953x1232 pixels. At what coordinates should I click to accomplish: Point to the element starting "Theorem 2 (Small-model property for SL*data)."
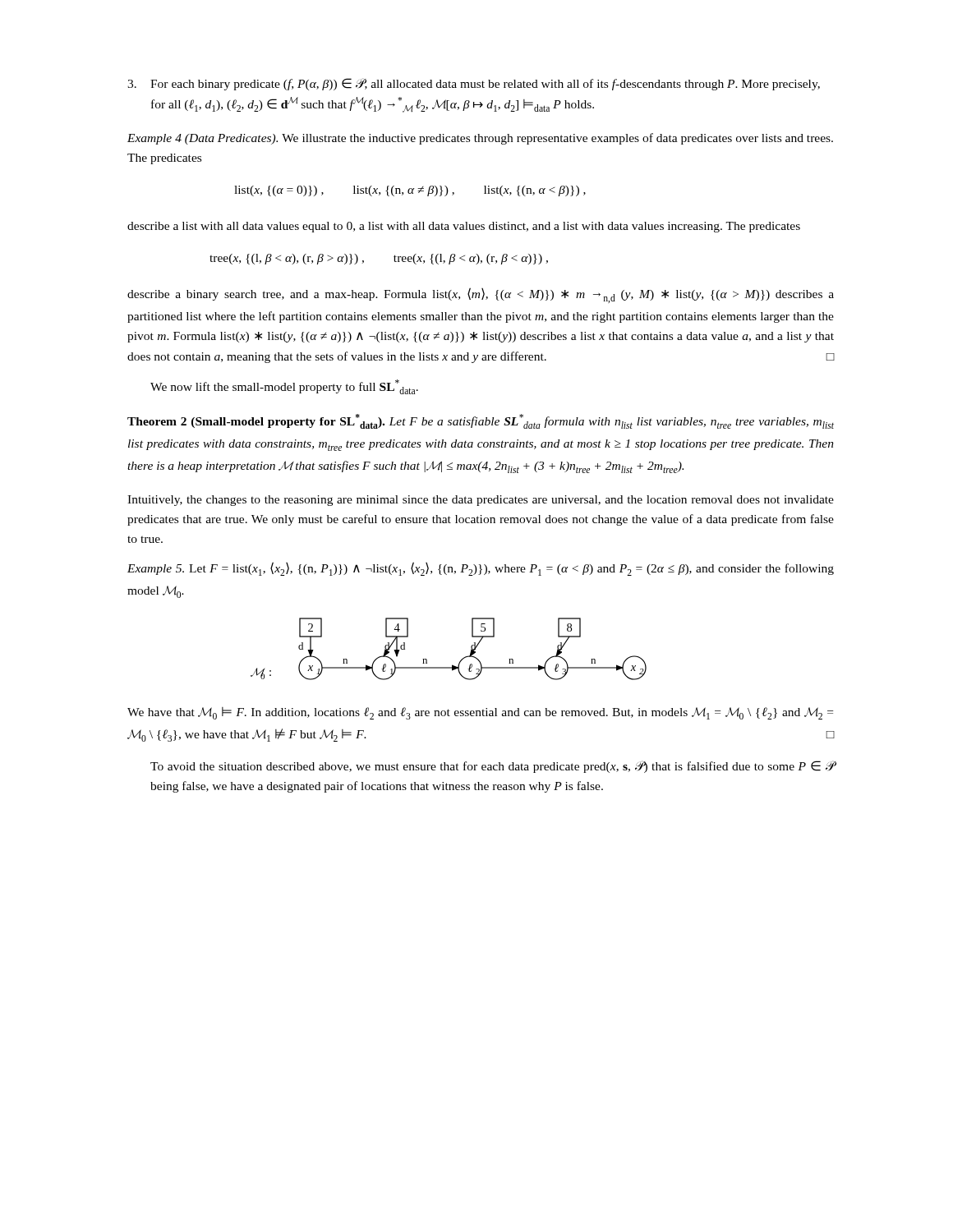pos(481,444)
